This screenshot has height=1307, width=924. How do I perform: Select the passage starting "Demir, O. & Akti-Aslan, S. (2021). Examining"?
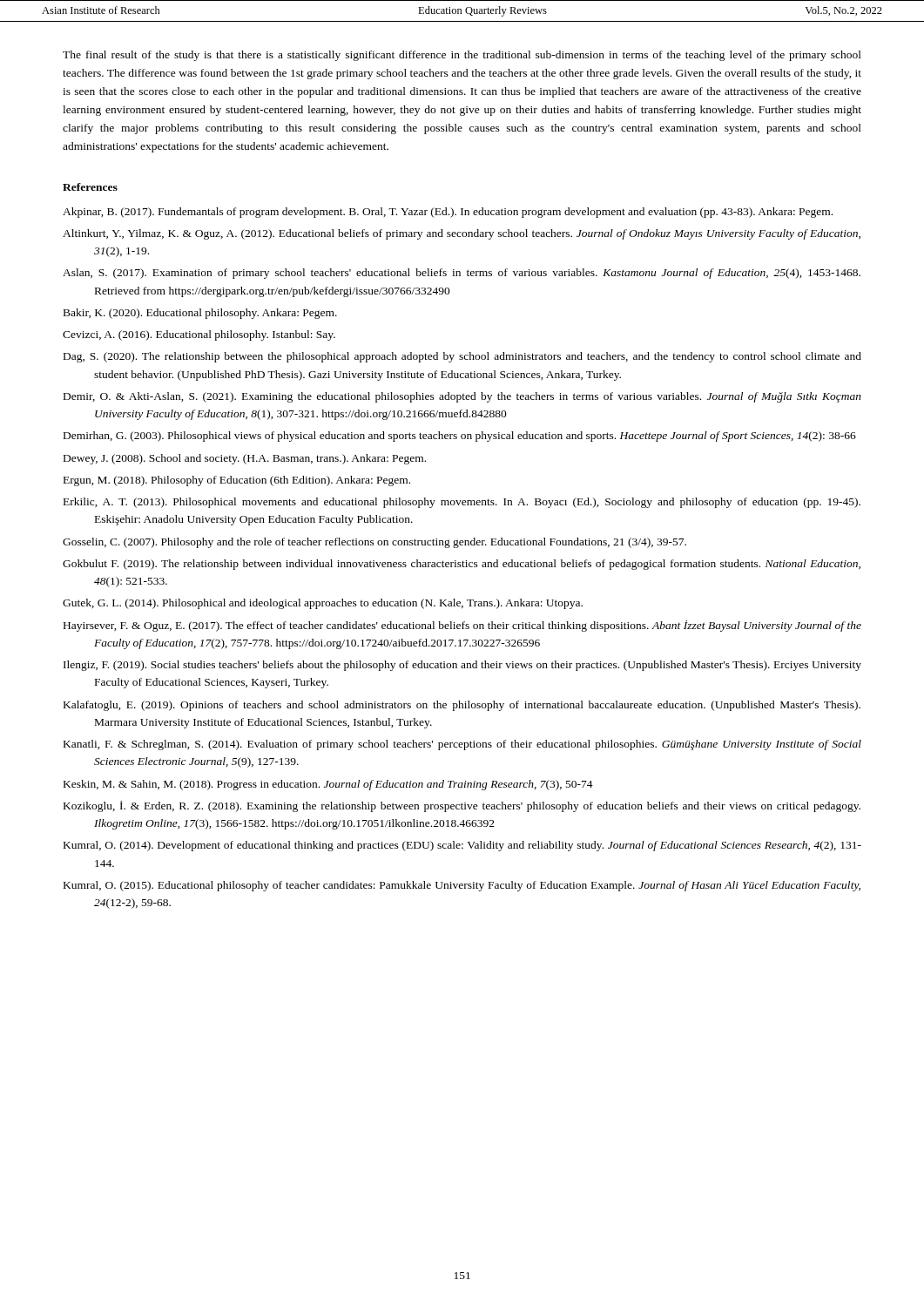tap(462, 405)
